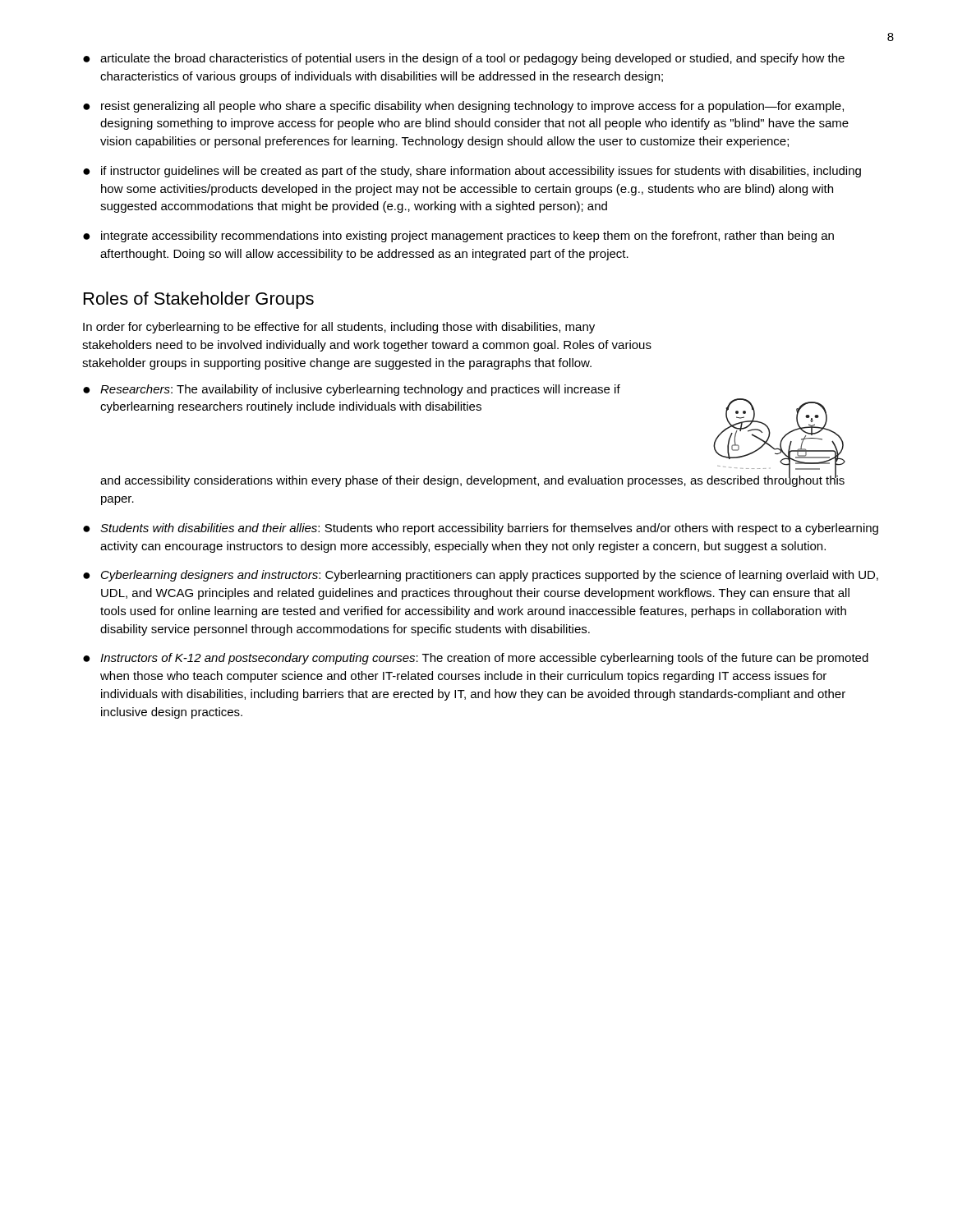Click on the list item containing "● Cyberlearning designers and"
The image size is (953, 1232).
(481, 602)
